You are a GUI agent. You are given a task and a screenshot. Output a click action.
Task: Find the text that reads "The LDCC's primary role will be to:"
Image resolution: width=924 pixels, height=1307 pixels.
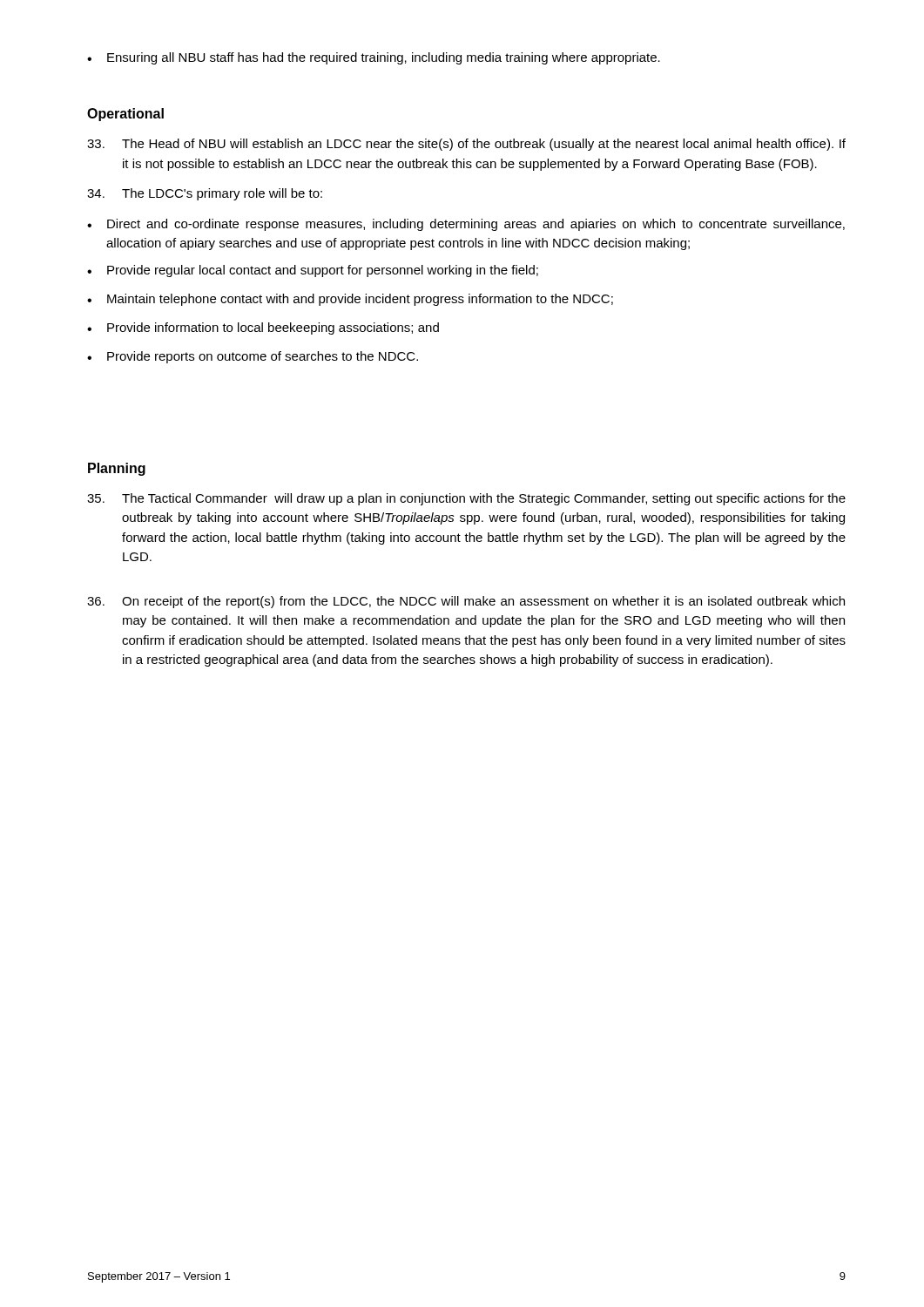(x=205, y=194)
